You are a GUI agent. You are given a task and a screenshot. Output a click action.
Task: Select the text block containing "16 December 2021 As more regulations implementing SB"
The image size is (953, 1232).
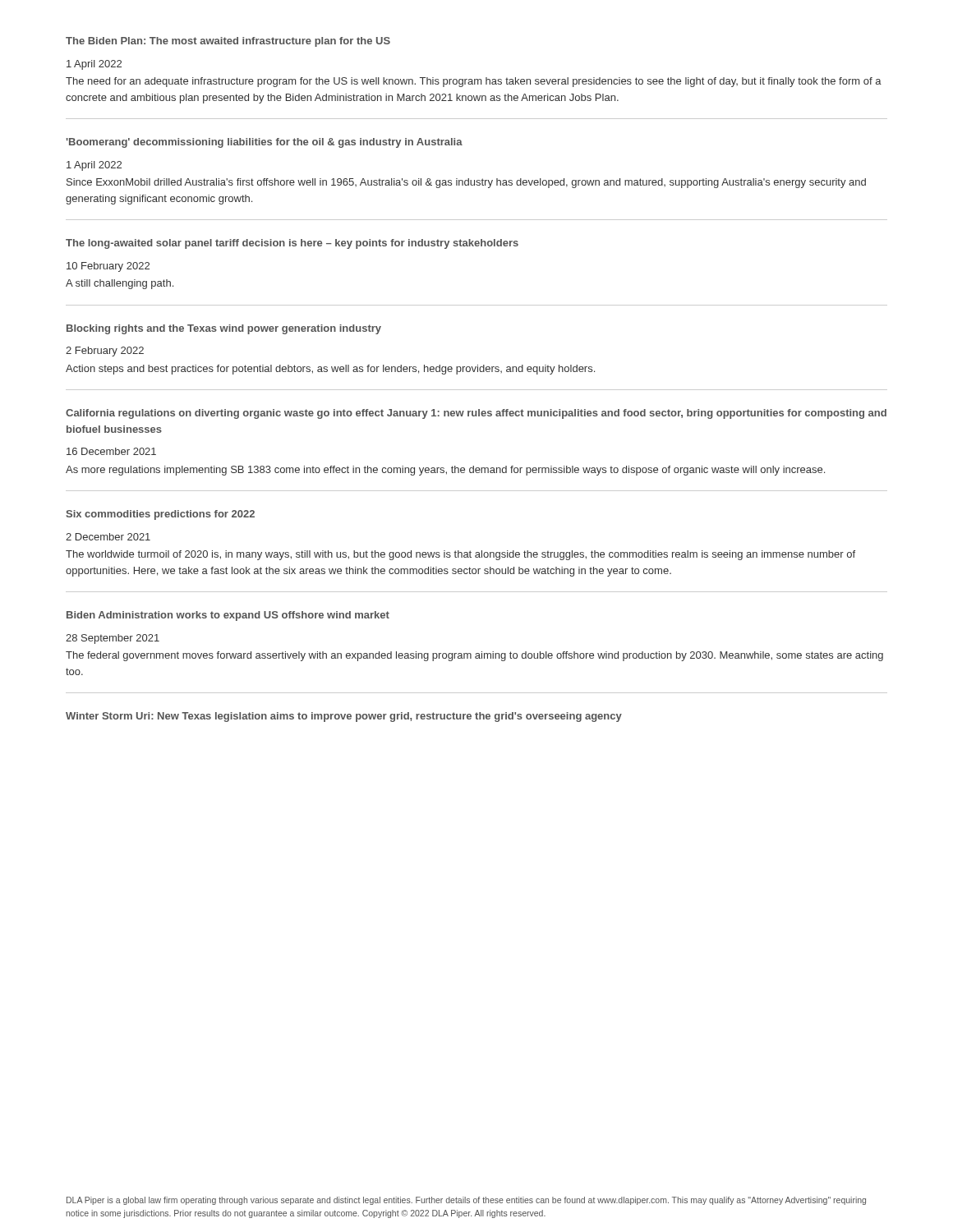pos(476,460)
